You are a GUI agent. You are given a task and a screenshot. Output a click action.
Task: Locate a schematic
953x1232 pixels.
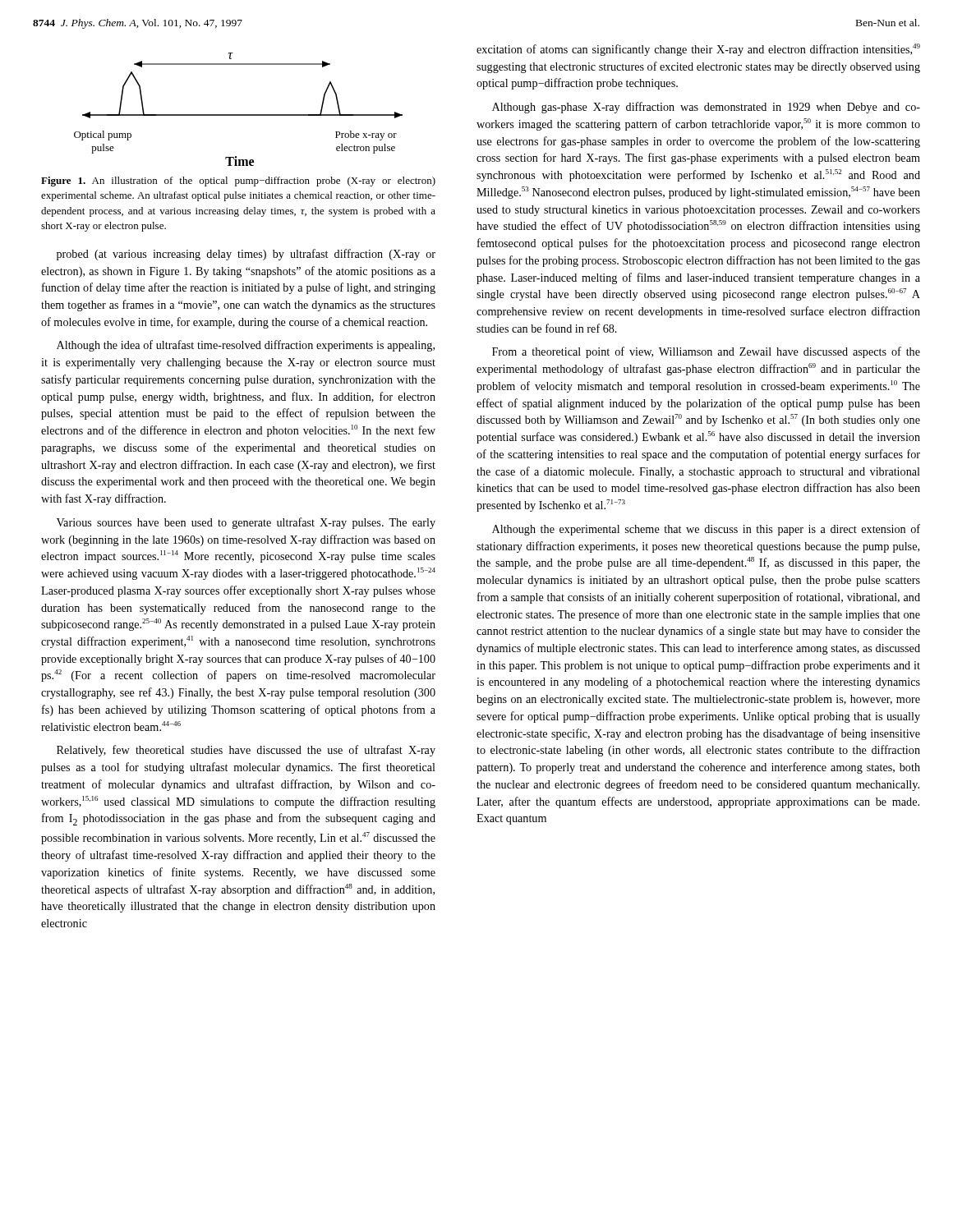point(238,105)
